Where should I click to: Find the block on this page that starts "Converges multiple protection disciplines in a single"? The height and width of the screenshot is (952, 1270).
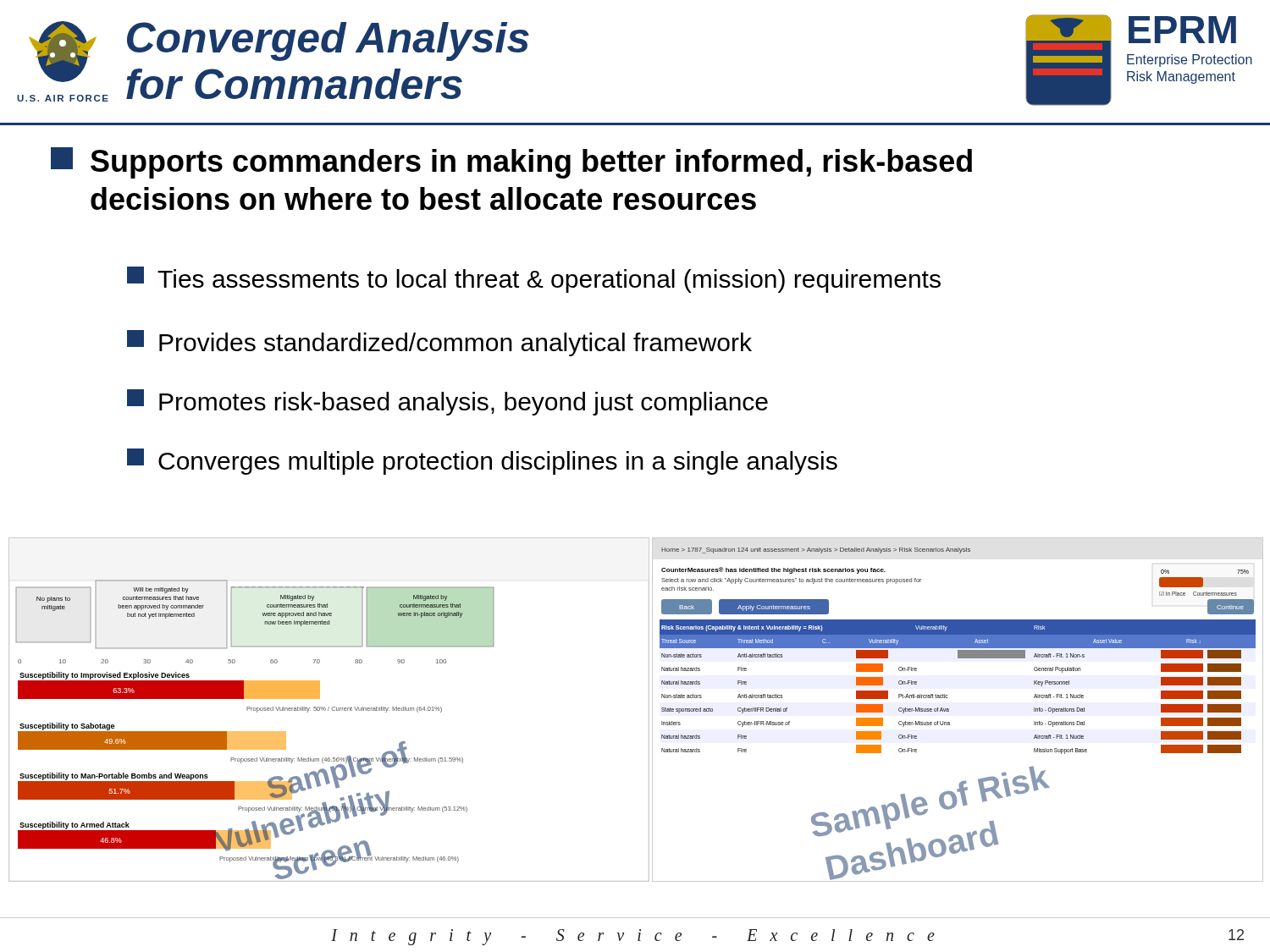click(x=482, y=461)
